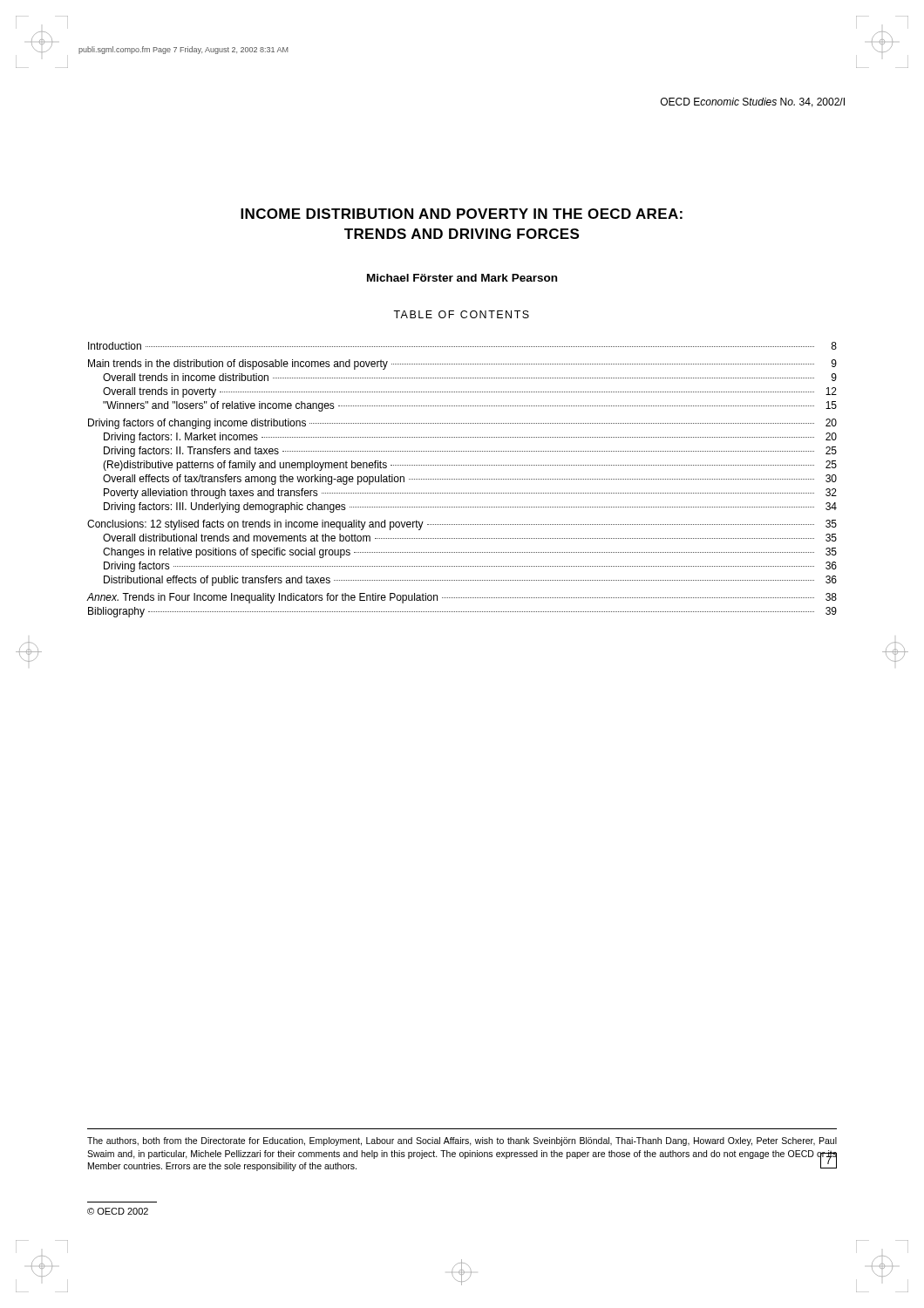The image size is (924, 1308).
Task: Click on the list item with the text "Driving factors of changing income distributions 20"
Action: coord(462,423)
